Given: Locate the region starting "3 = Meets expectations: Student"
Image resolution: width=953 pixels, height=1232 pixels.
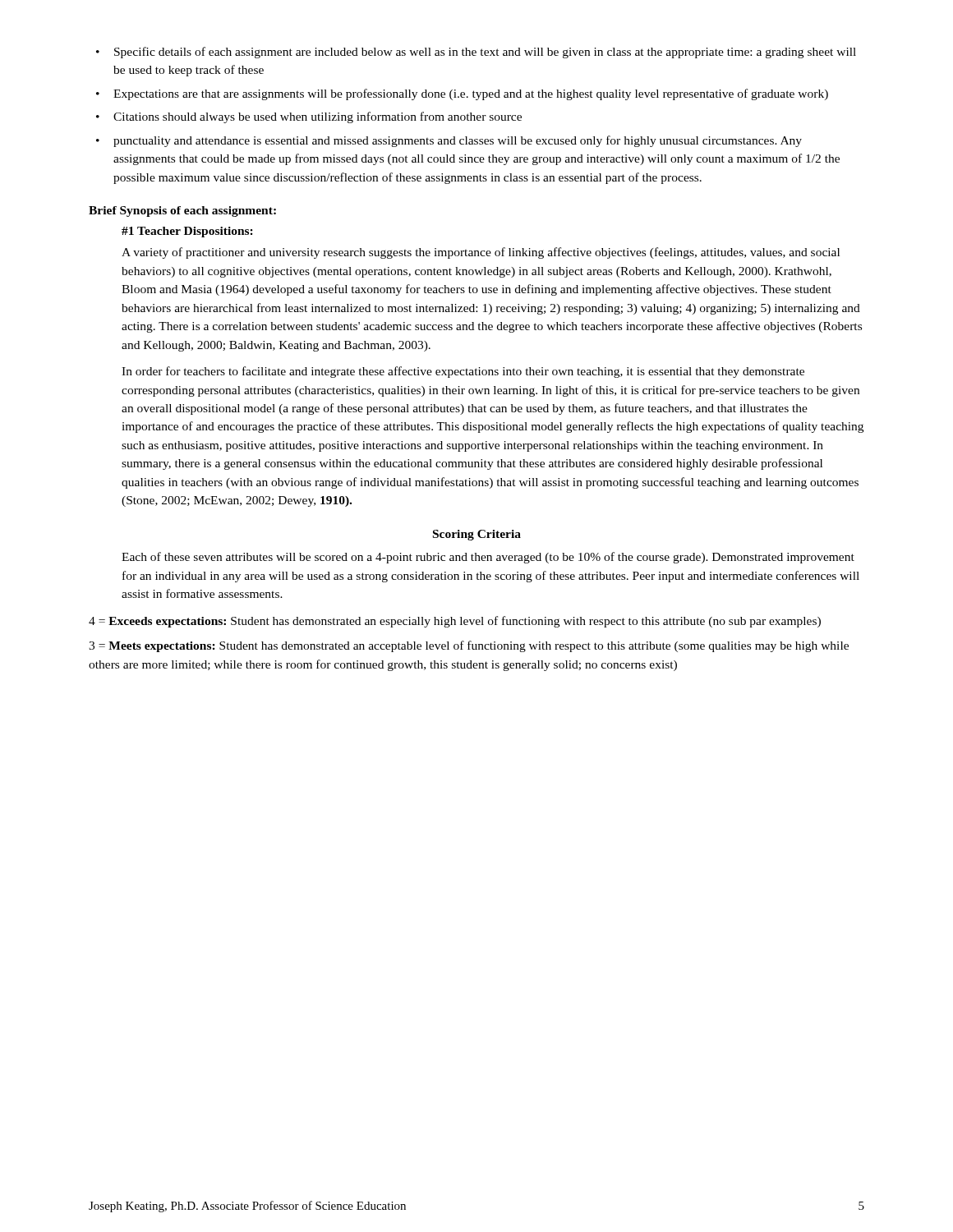Looking at the screenshot, I should pos(469,654).
